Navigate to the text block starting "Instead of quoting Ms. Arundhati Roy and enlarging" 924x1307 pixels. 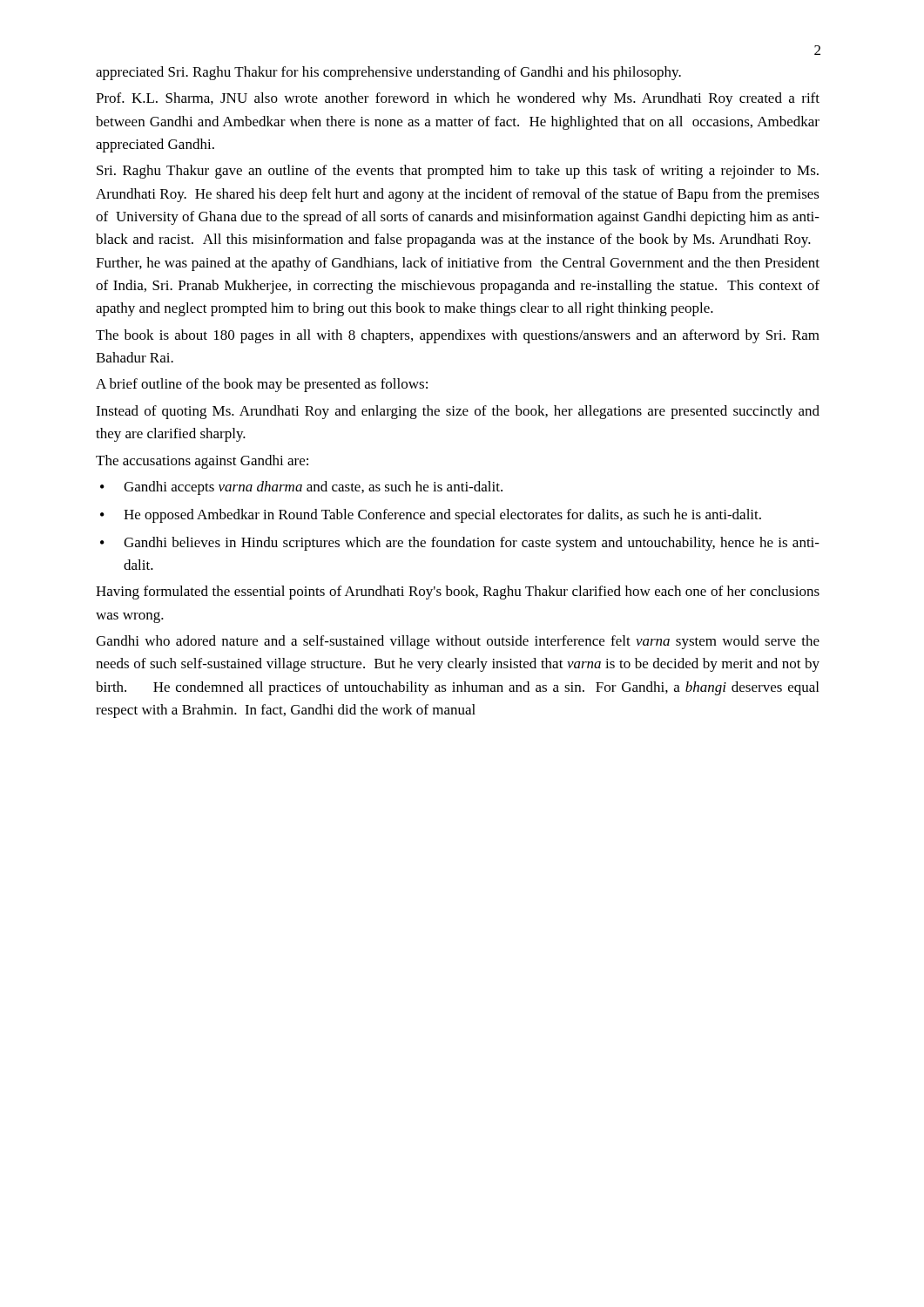[458, 423]
